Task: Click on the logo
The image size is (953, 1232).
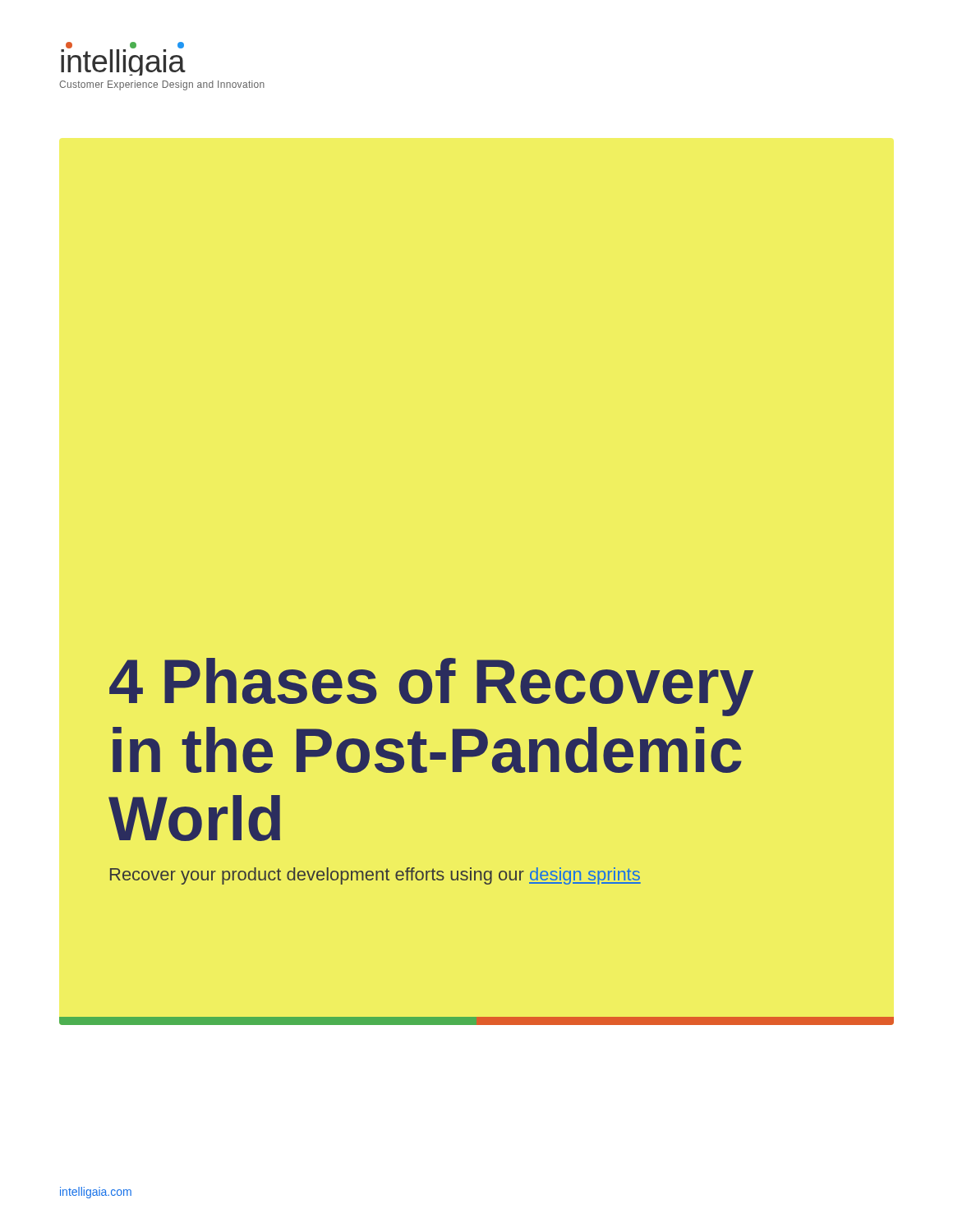Action: click(x=174, y=65)
